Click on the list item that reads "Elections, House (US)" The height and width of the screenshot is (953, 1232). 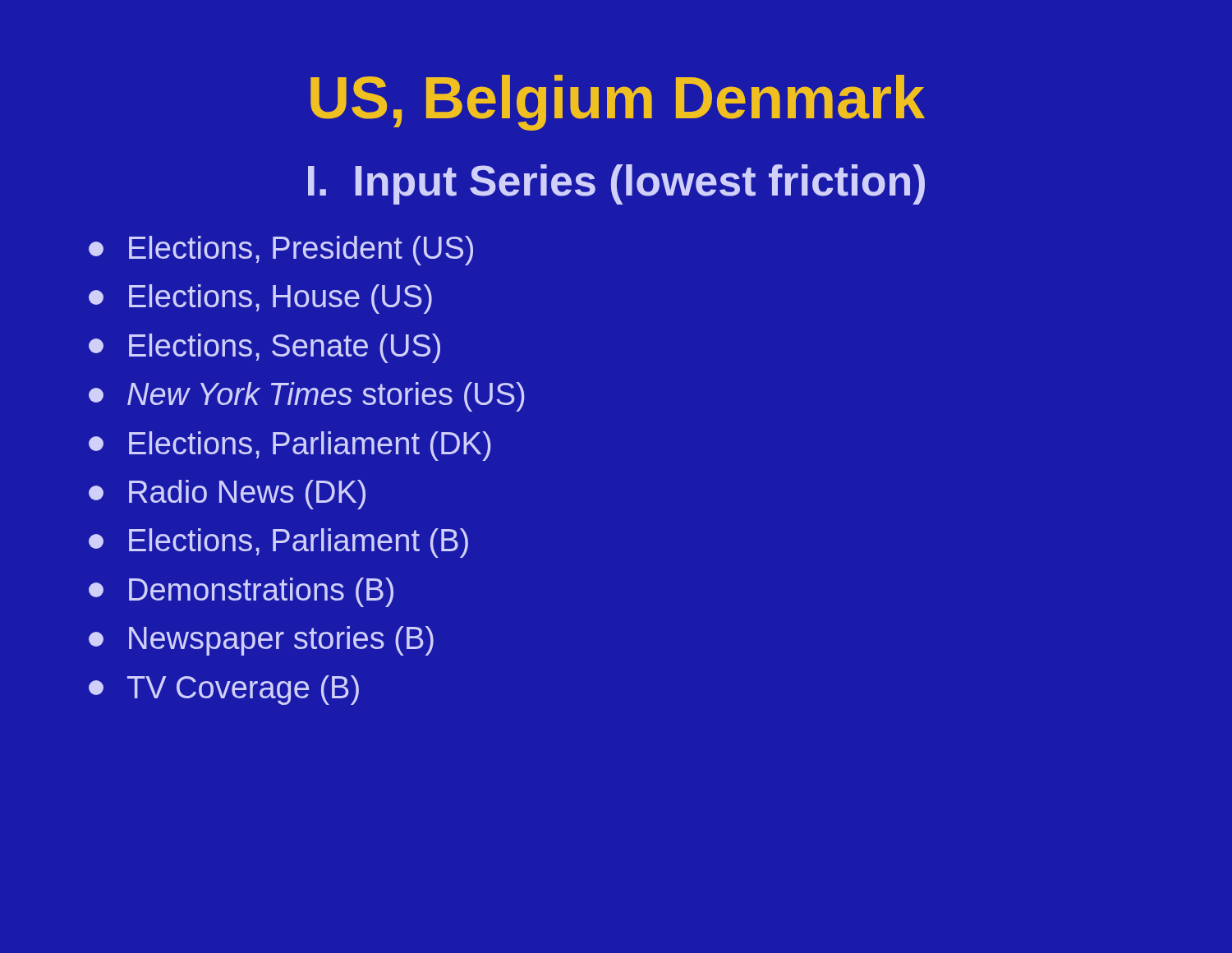261,297
